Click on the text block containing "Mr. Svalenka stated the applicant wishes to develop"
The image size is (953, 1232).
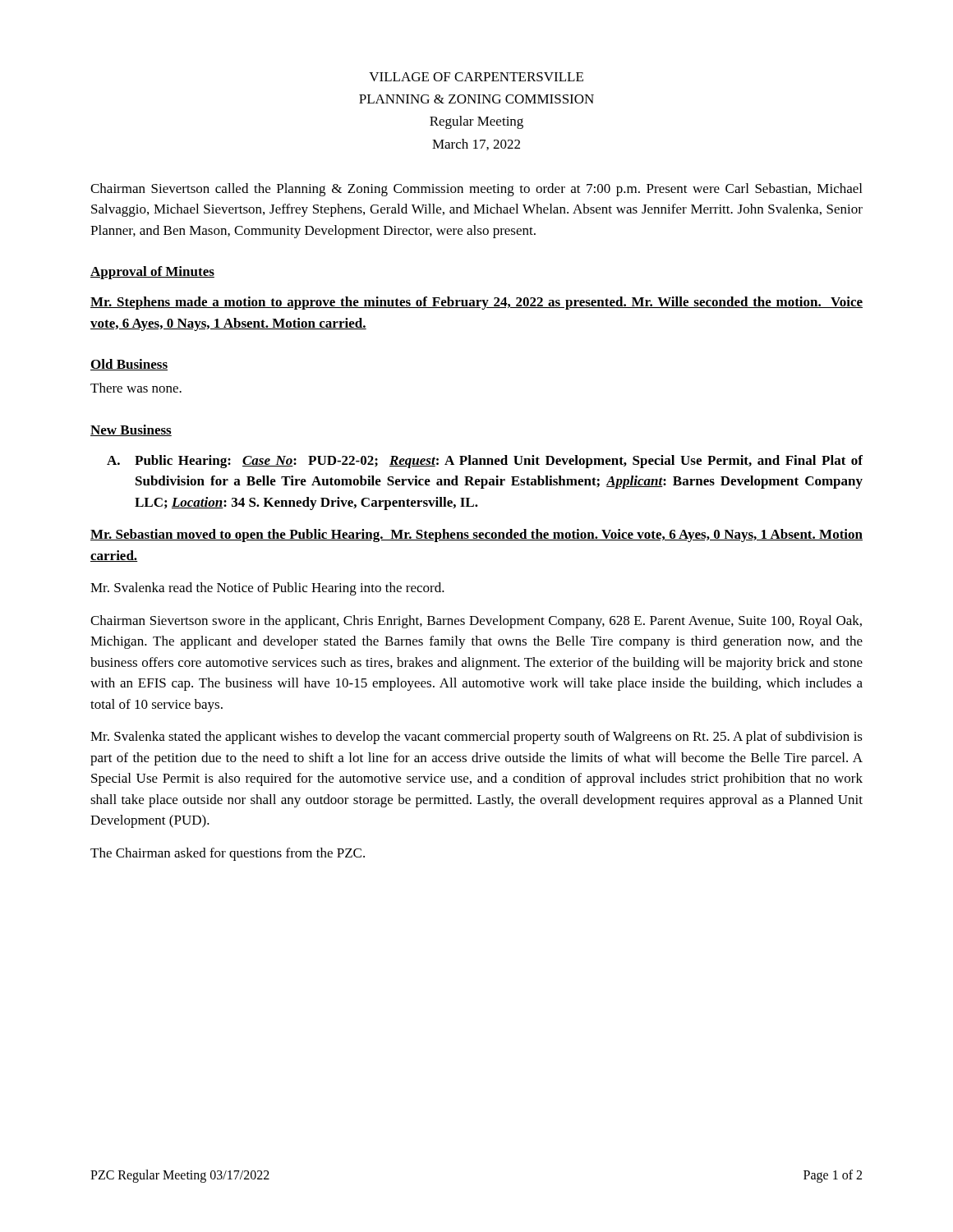coord(476,779)
